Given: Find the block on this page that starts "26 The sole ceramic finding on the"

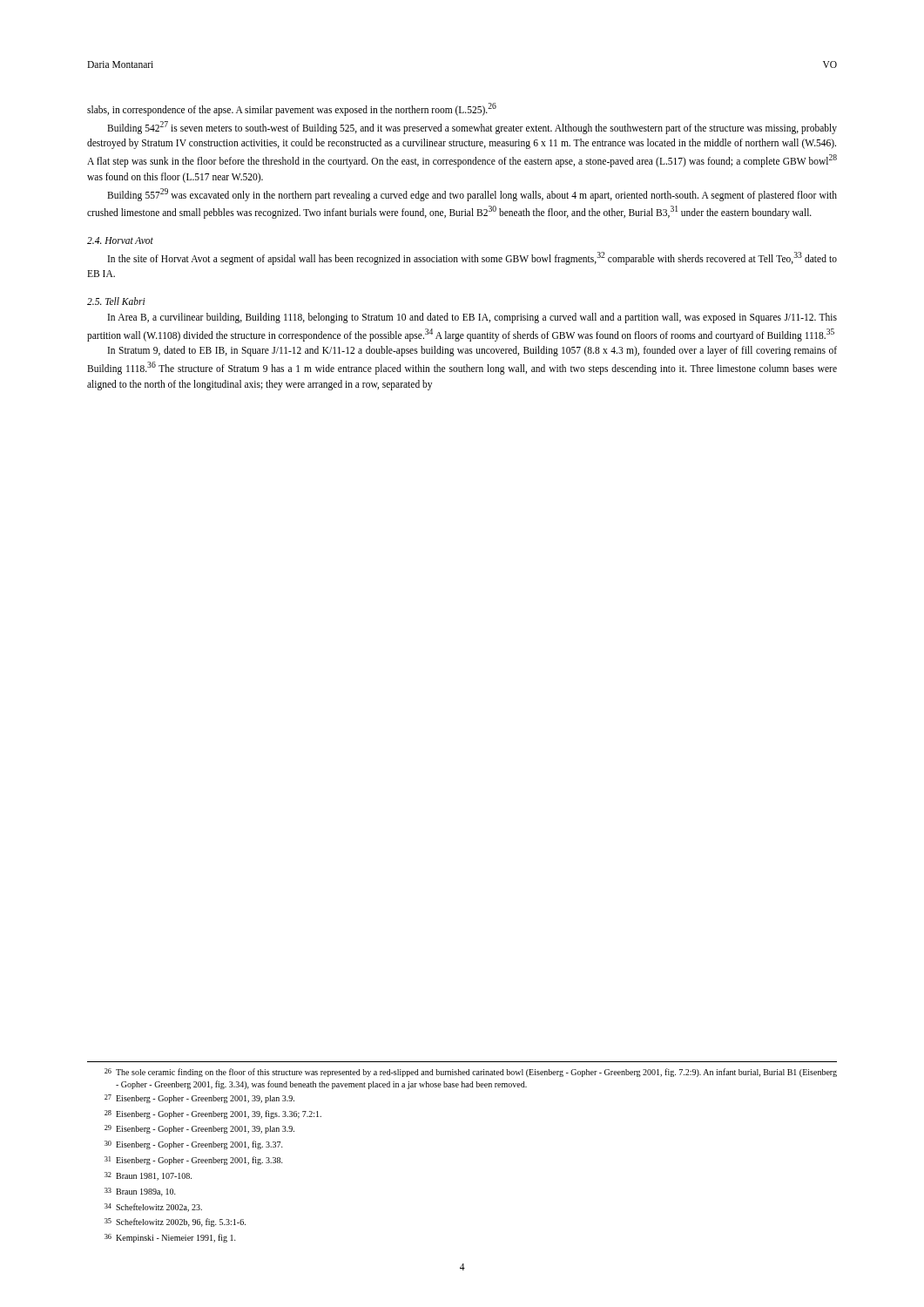Looking at the screenshot, I should click(x=462, y=1079).
